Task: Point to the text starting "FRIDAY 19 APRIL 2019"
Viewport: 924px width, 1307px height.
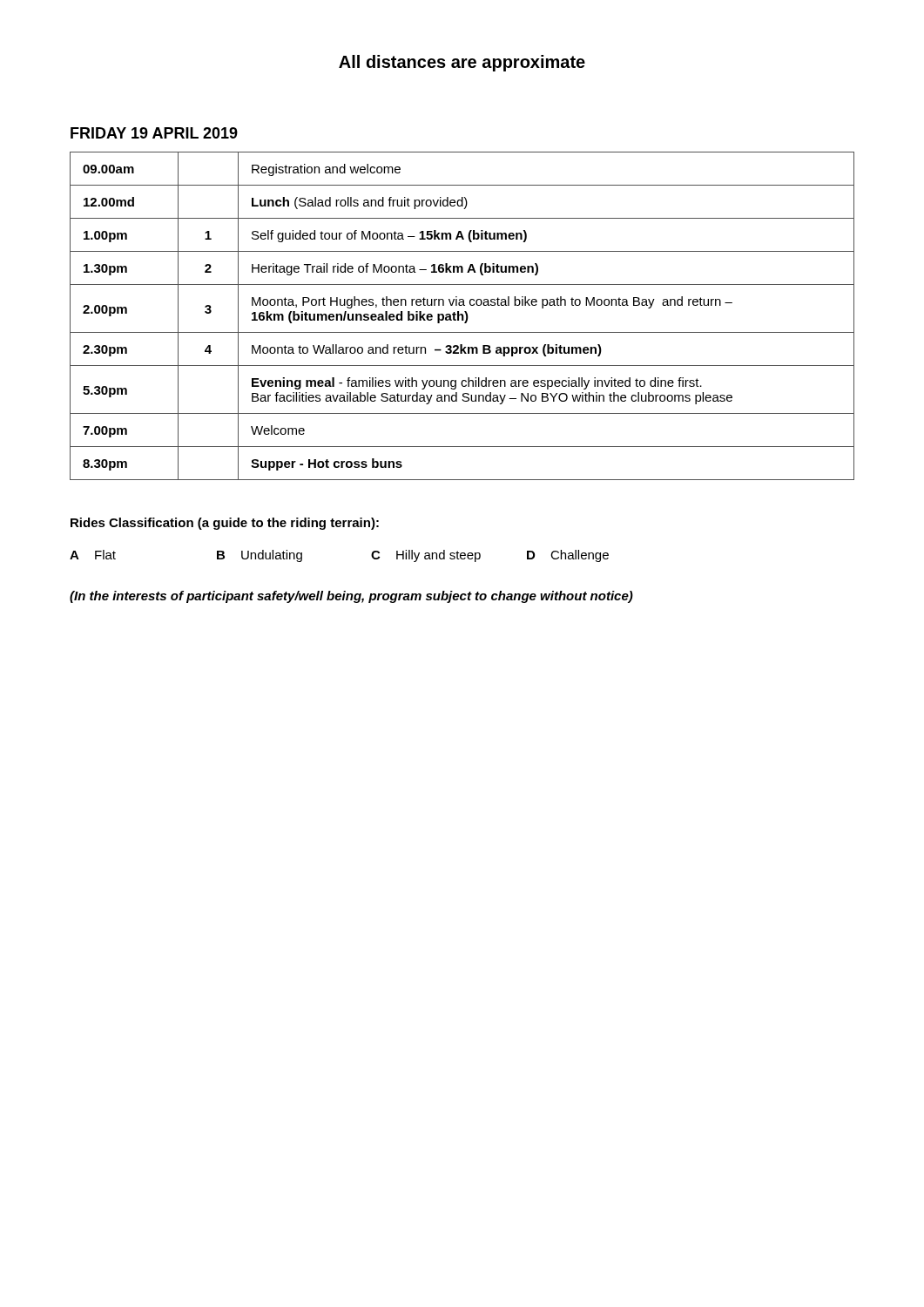Action: [x=154, y=133]
